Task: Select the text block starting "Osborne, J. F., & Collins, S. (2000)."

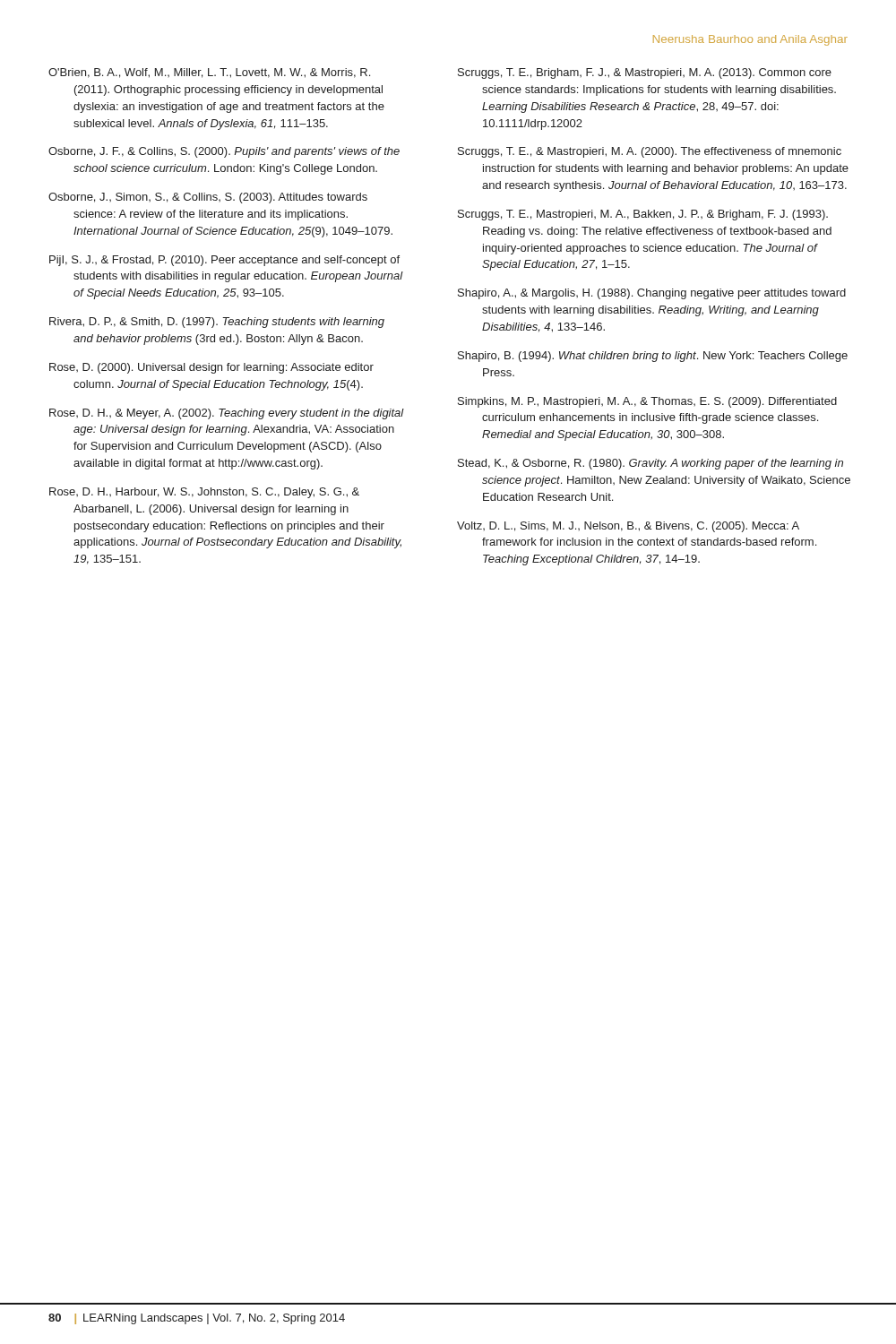Action: (x=224, y=160)
